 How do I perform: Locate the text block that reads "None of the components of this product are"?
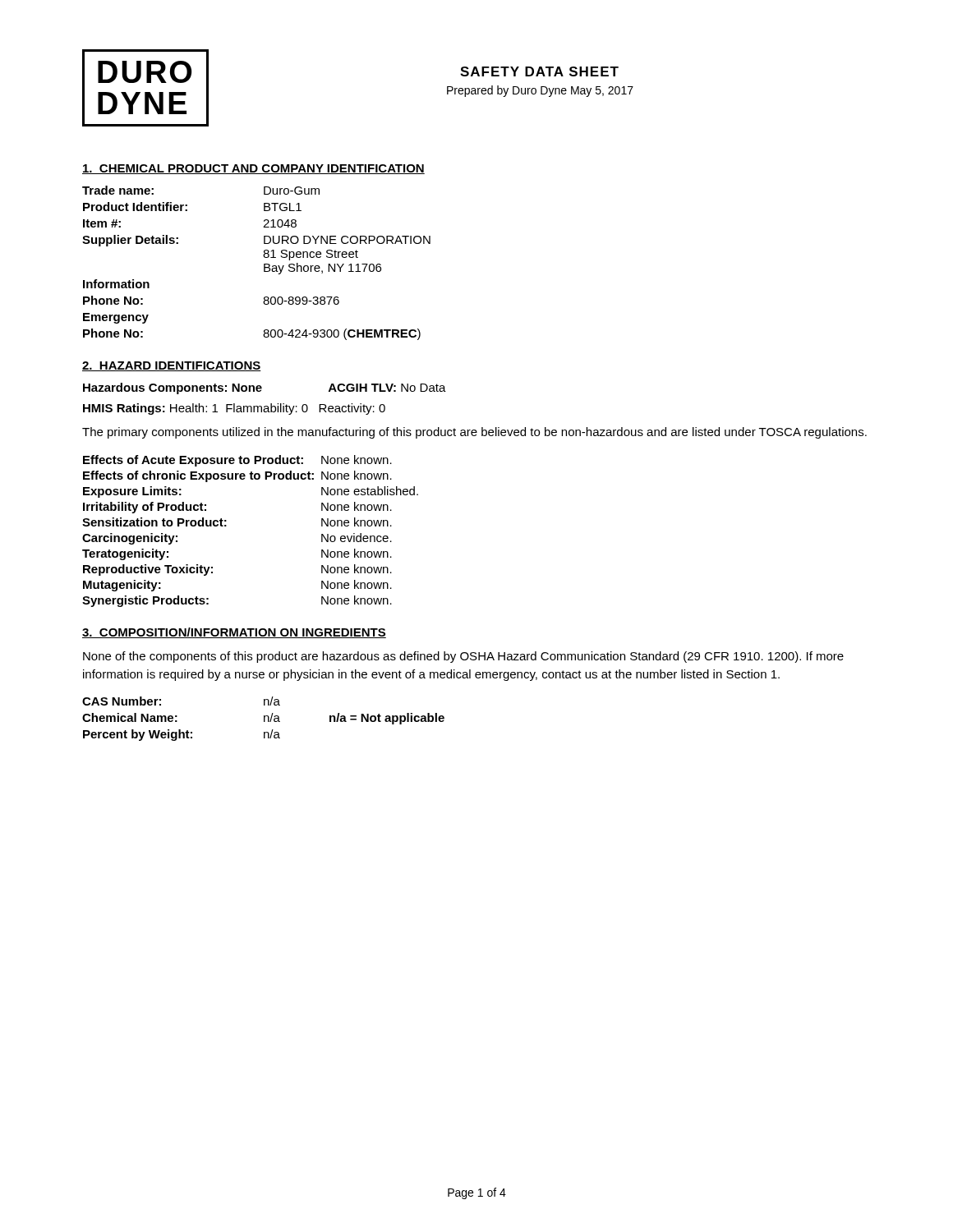(463, 665)
